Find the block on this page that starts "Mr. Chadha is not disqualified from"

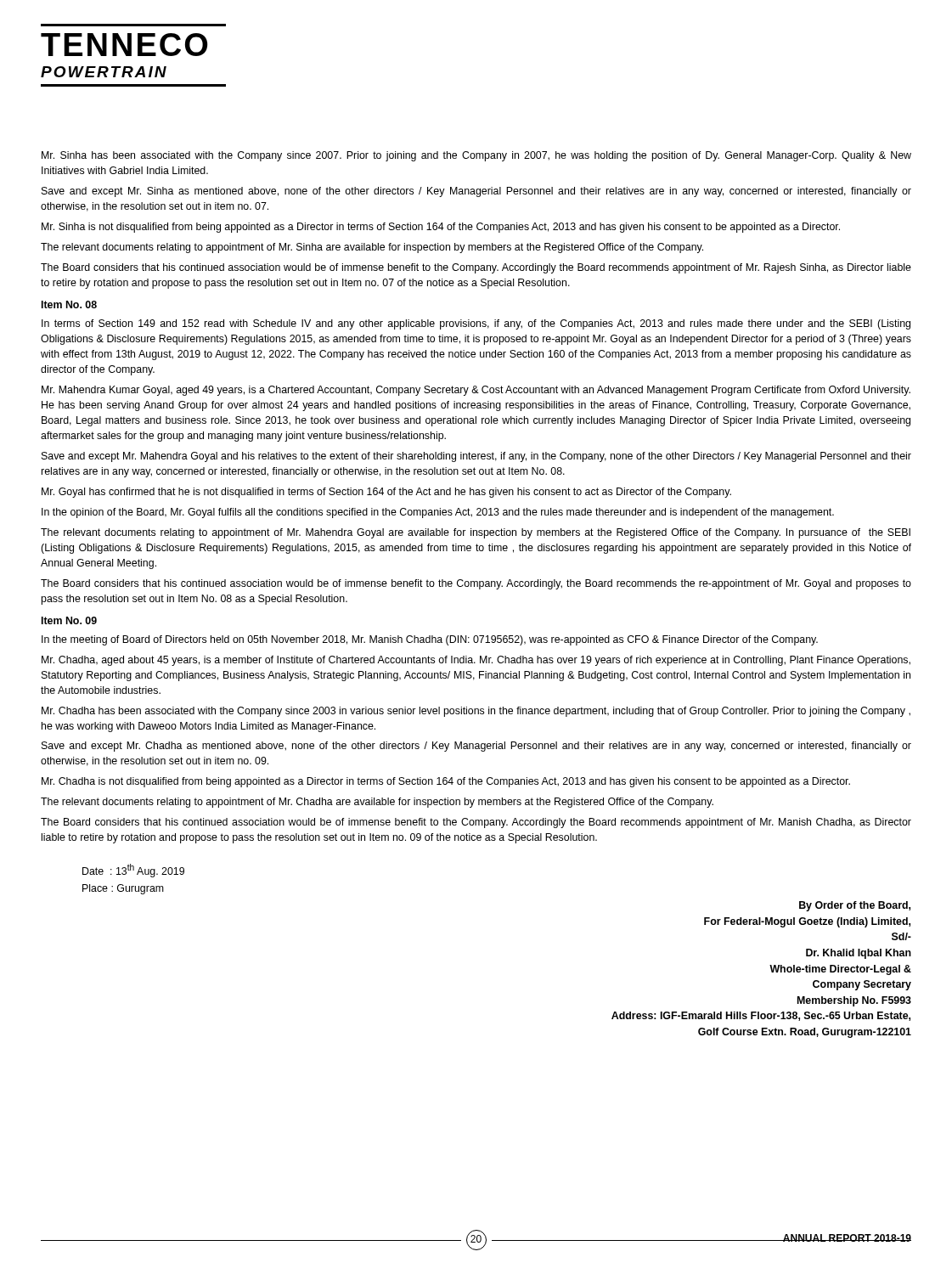[x=446, y=782]
